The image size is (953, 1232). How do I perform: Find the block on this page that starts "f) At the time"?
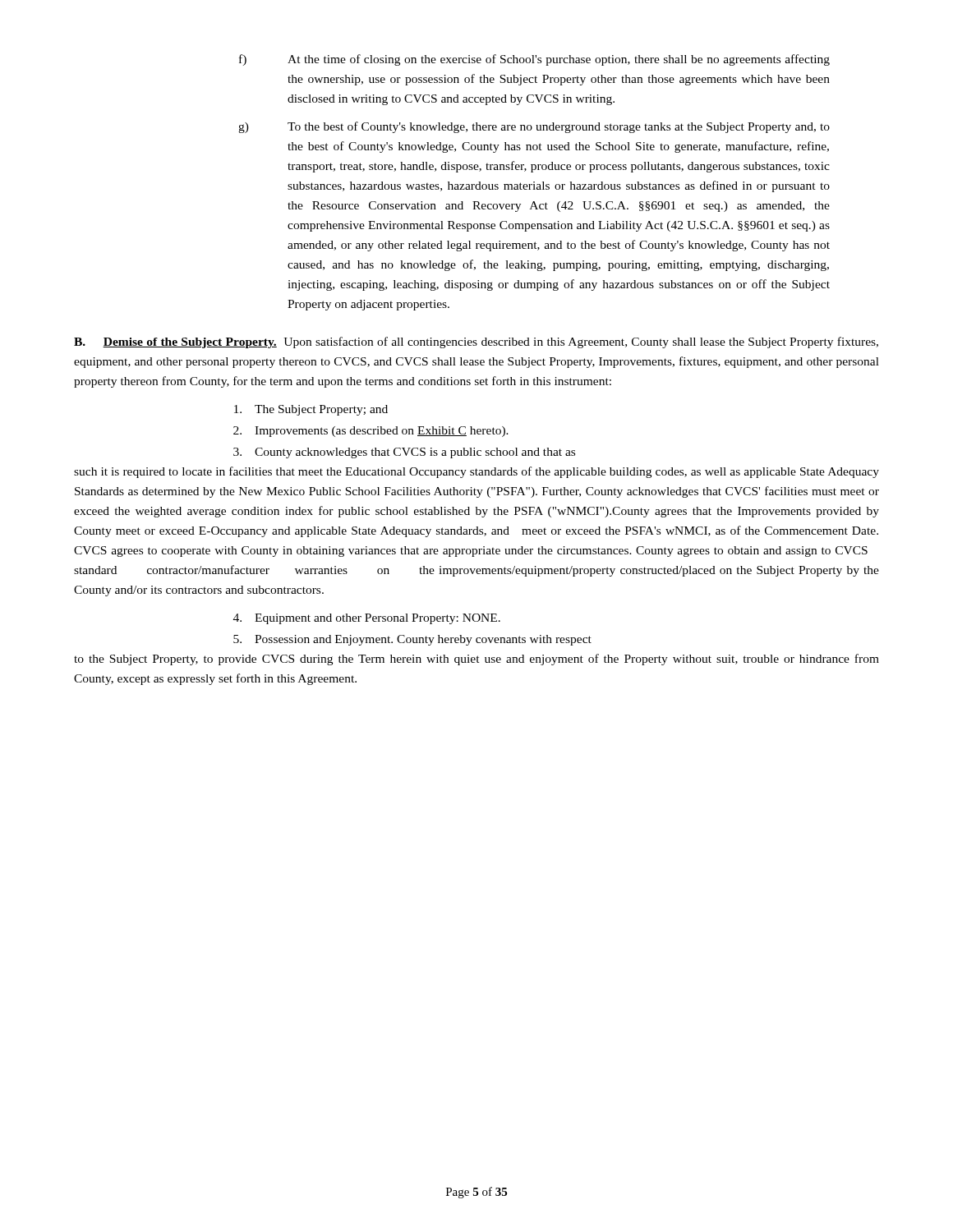[x=534, y=79]
